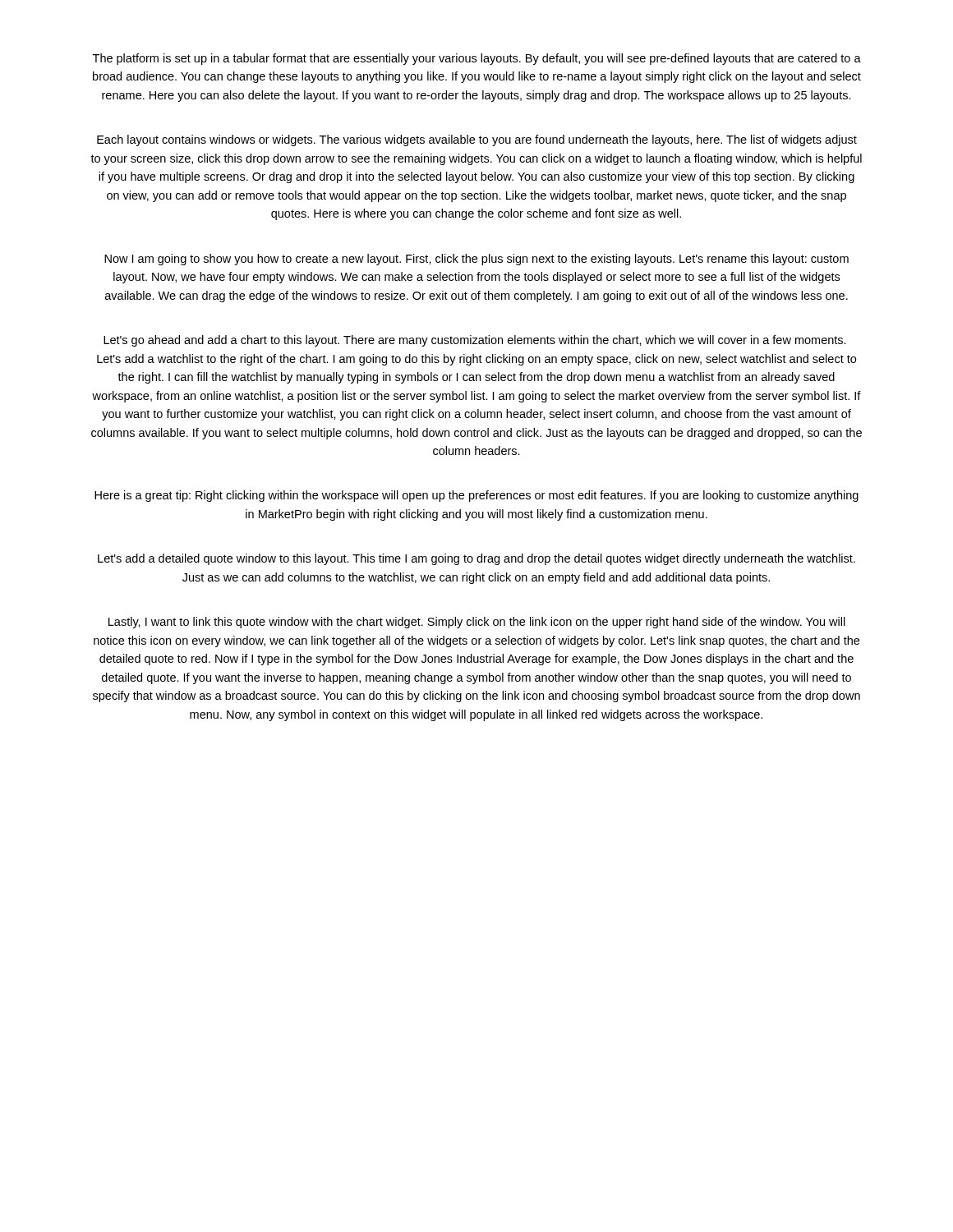Viewport: 953px width, 1232px height.
Task: Point to the block beginning "Each layout contains windows or widgets."
Action: pyautogui.click(x=476, y=177)
